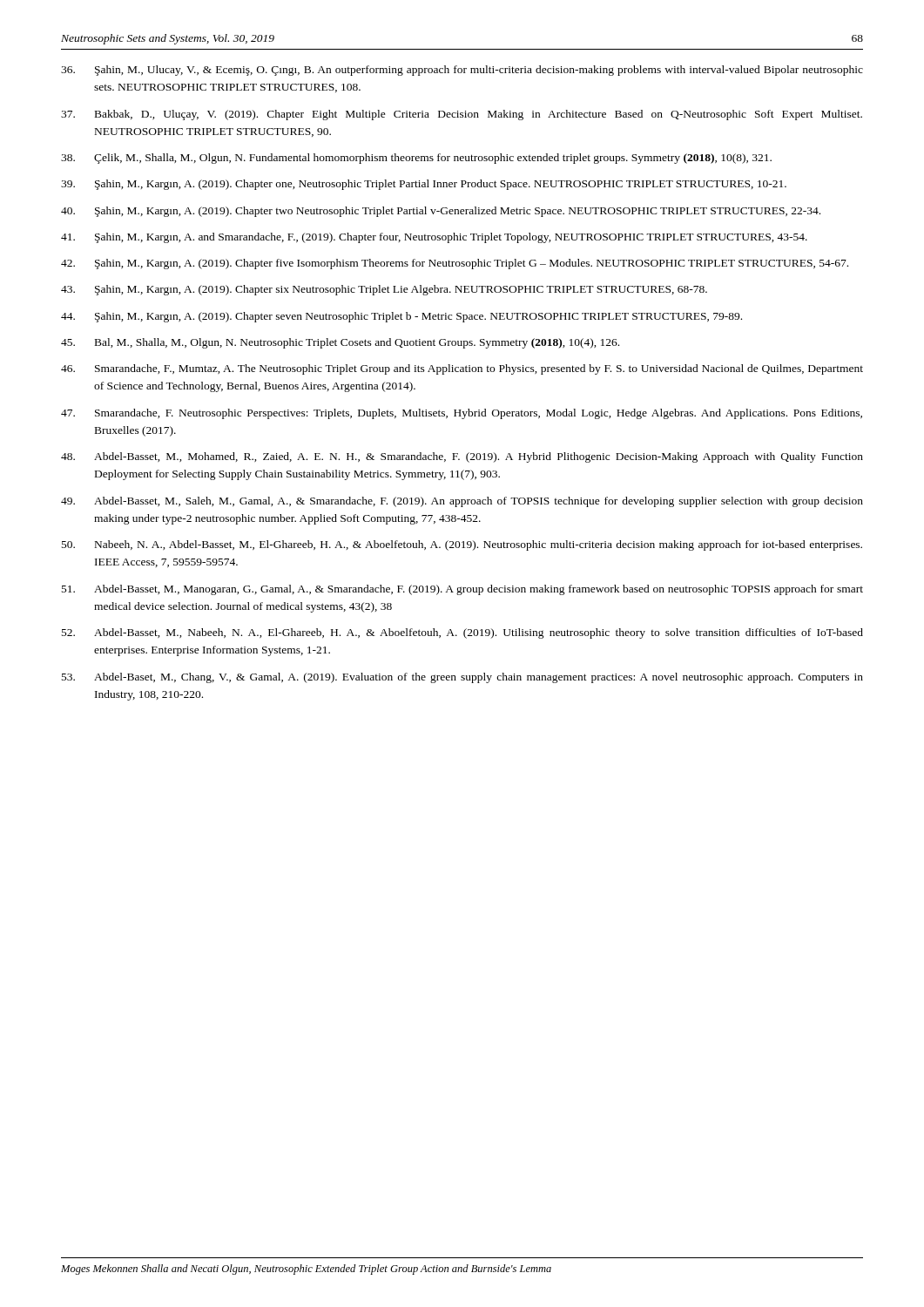Find the list item that reads "38. Çelik, M., Shalla,"
The image size is (924, 1307).
pos(462,158)
